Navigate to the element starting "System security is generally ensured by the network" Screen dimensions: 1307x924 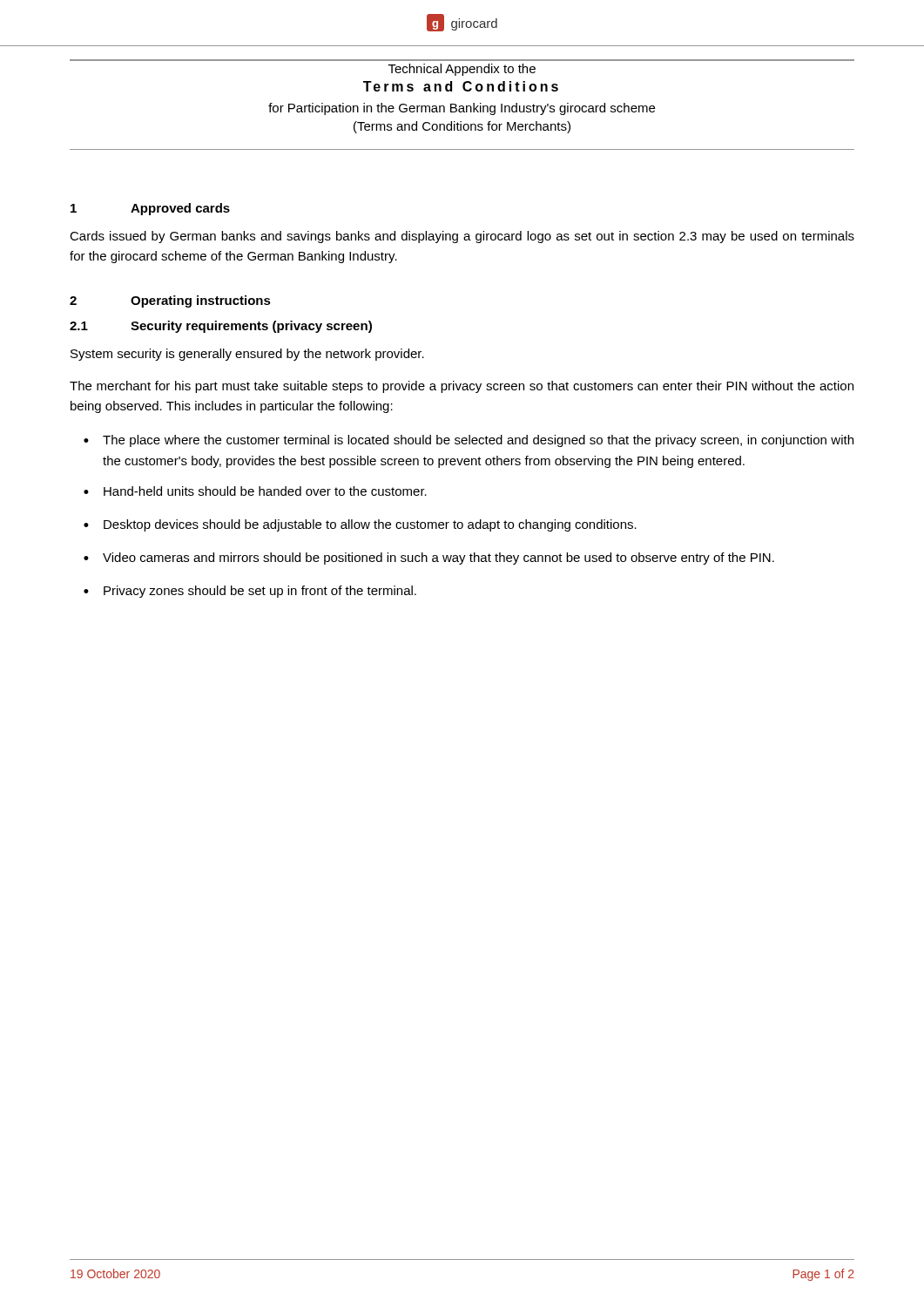tap(247, 353)
